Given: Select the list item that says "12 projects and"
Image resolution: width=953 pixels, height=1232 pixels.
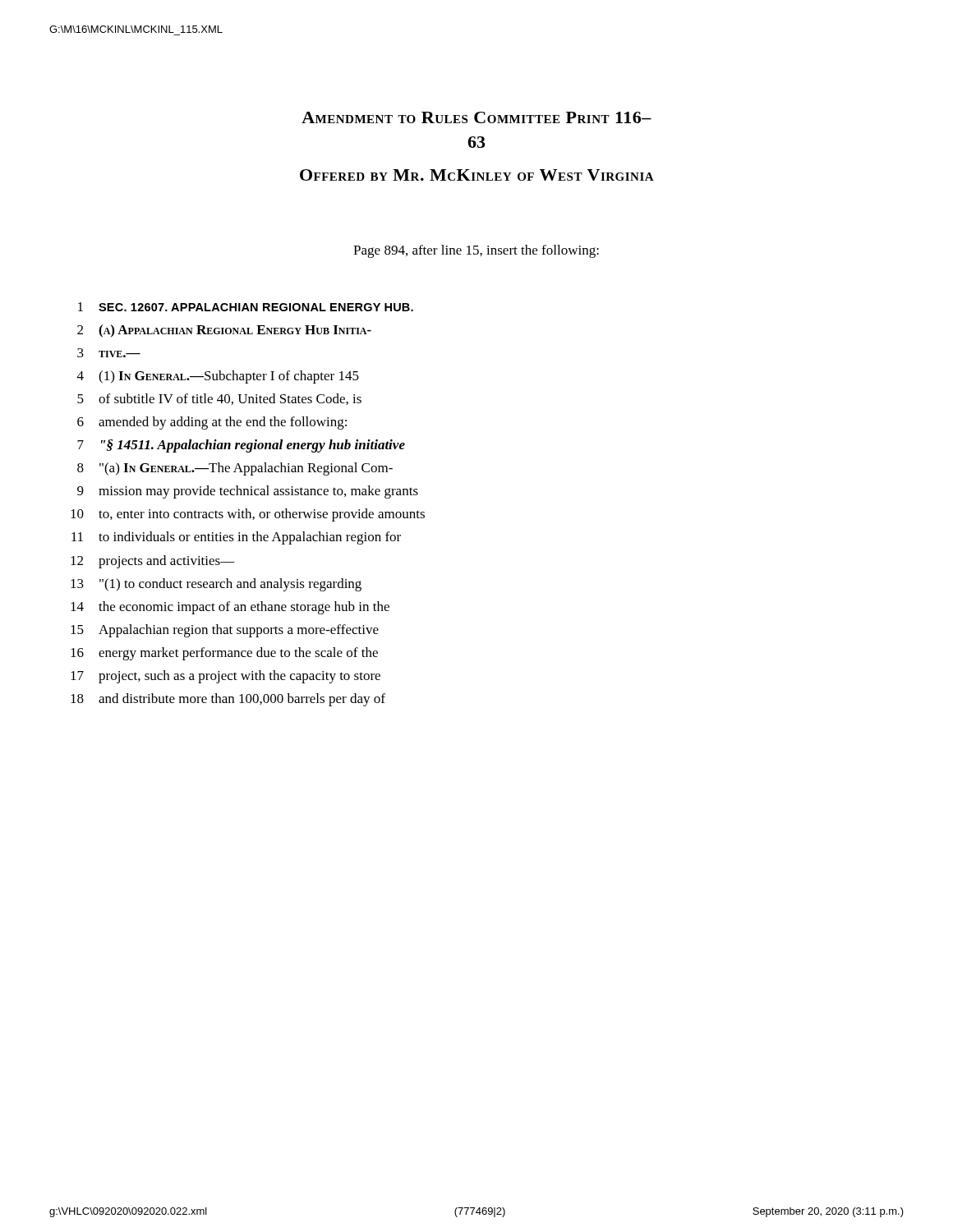Looking at the screenshot, I should click(x=153, y=562).
